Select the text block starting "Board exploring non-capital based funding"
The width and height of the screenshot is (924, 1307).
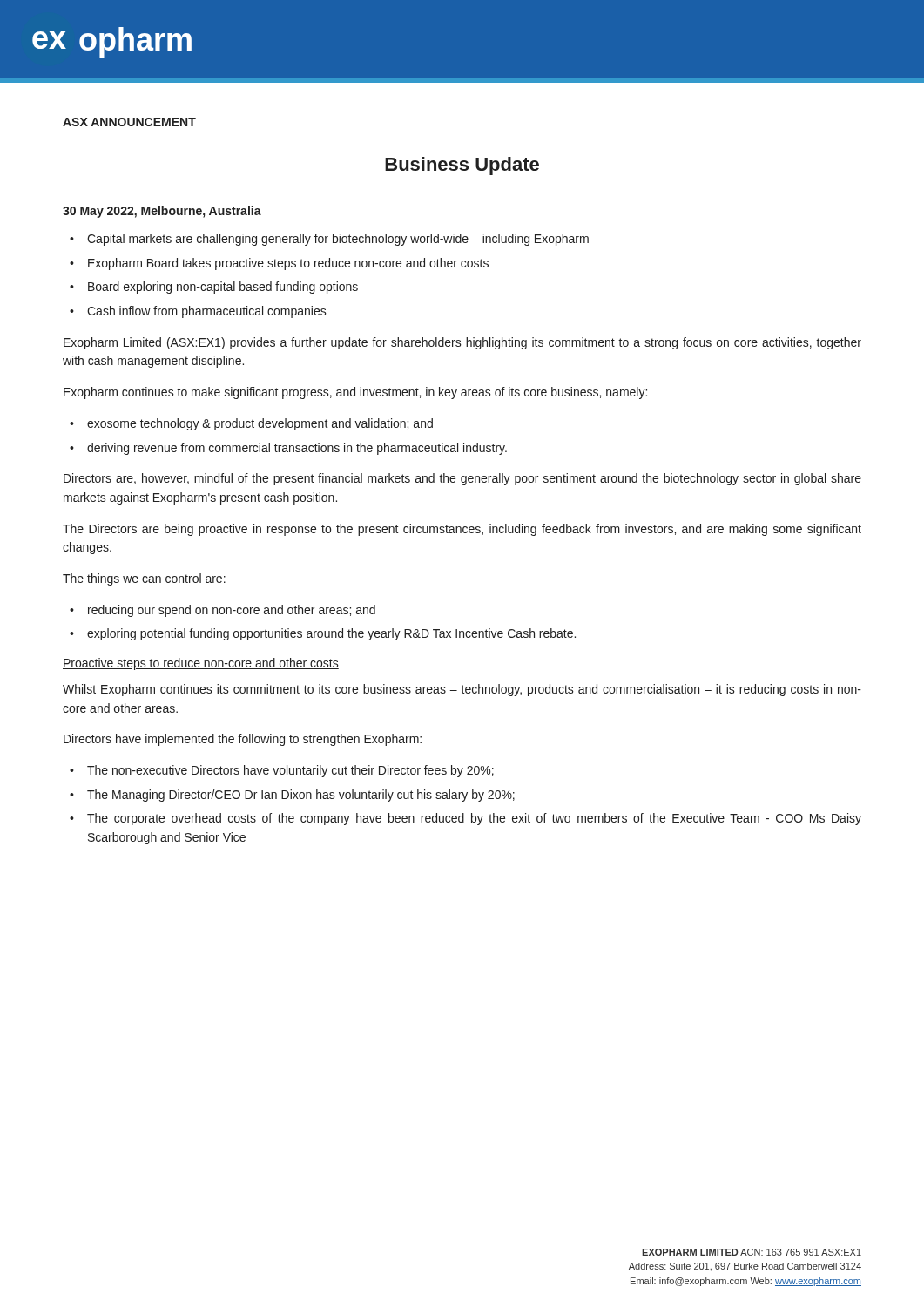pos(223,287)
